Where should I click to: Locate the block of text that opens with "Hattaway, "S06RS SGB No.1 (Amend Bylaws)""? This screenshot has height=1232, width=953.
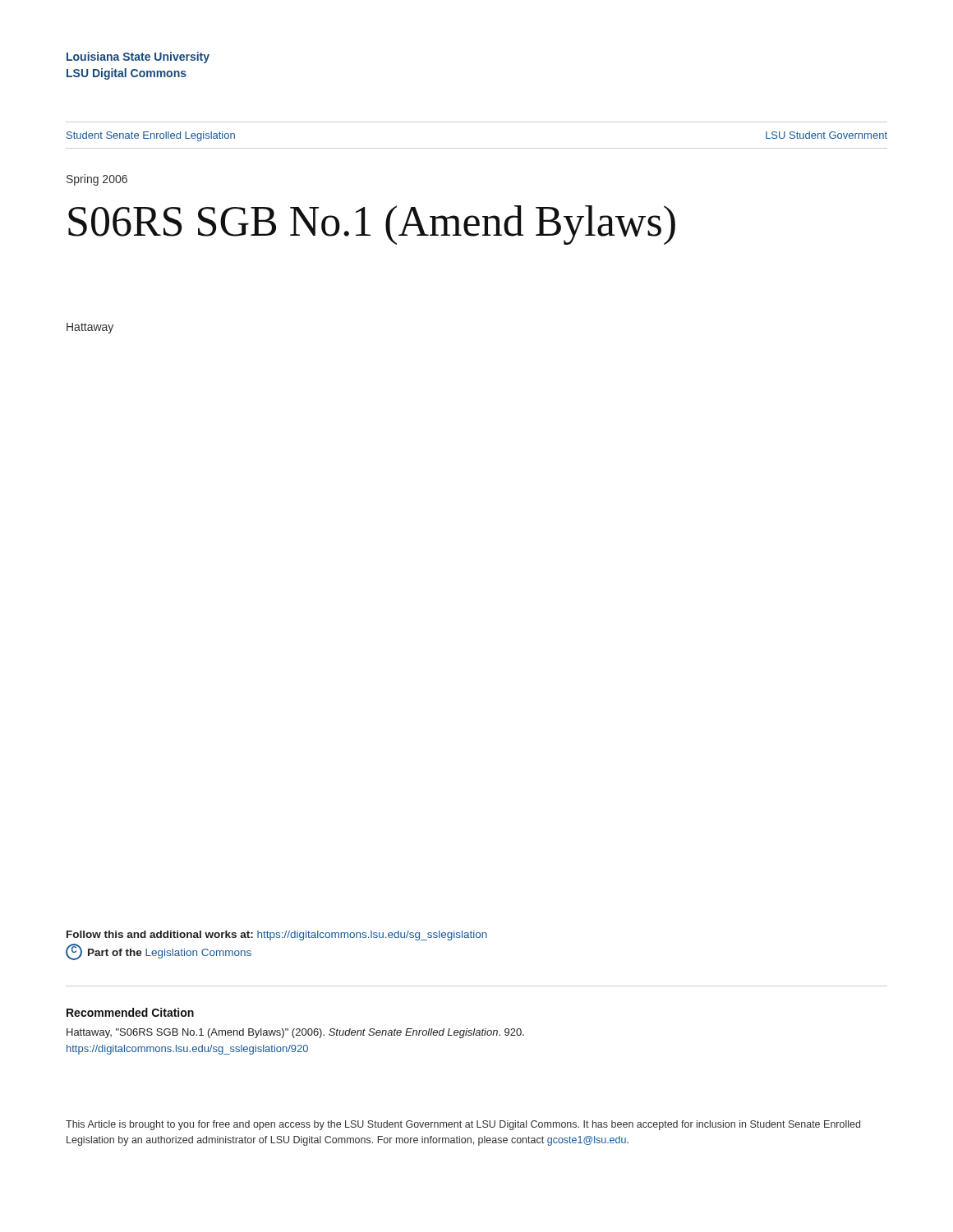point(295,1040)
